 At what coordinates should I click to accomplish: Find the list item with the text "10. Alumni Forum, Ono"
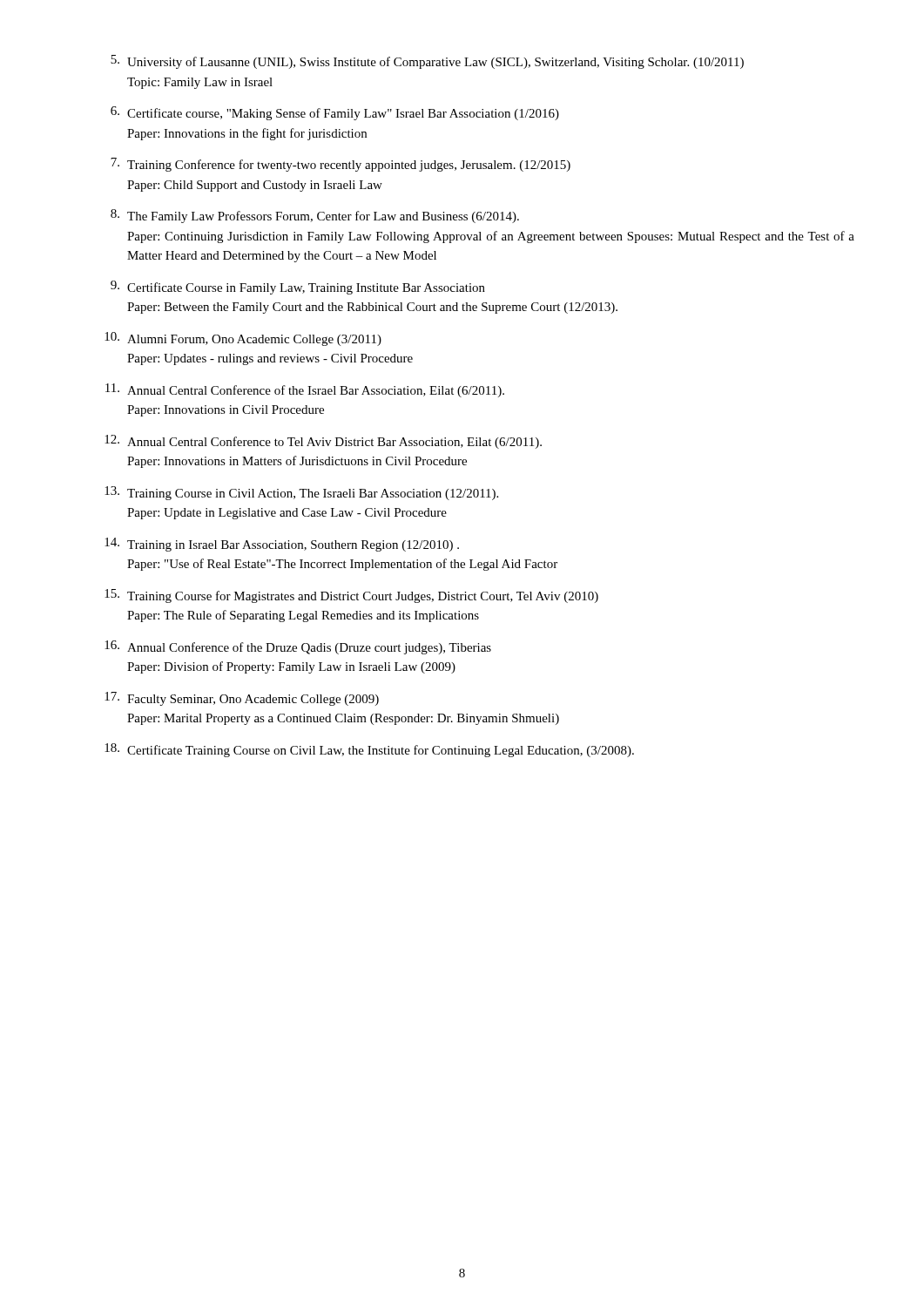point(243,339)
